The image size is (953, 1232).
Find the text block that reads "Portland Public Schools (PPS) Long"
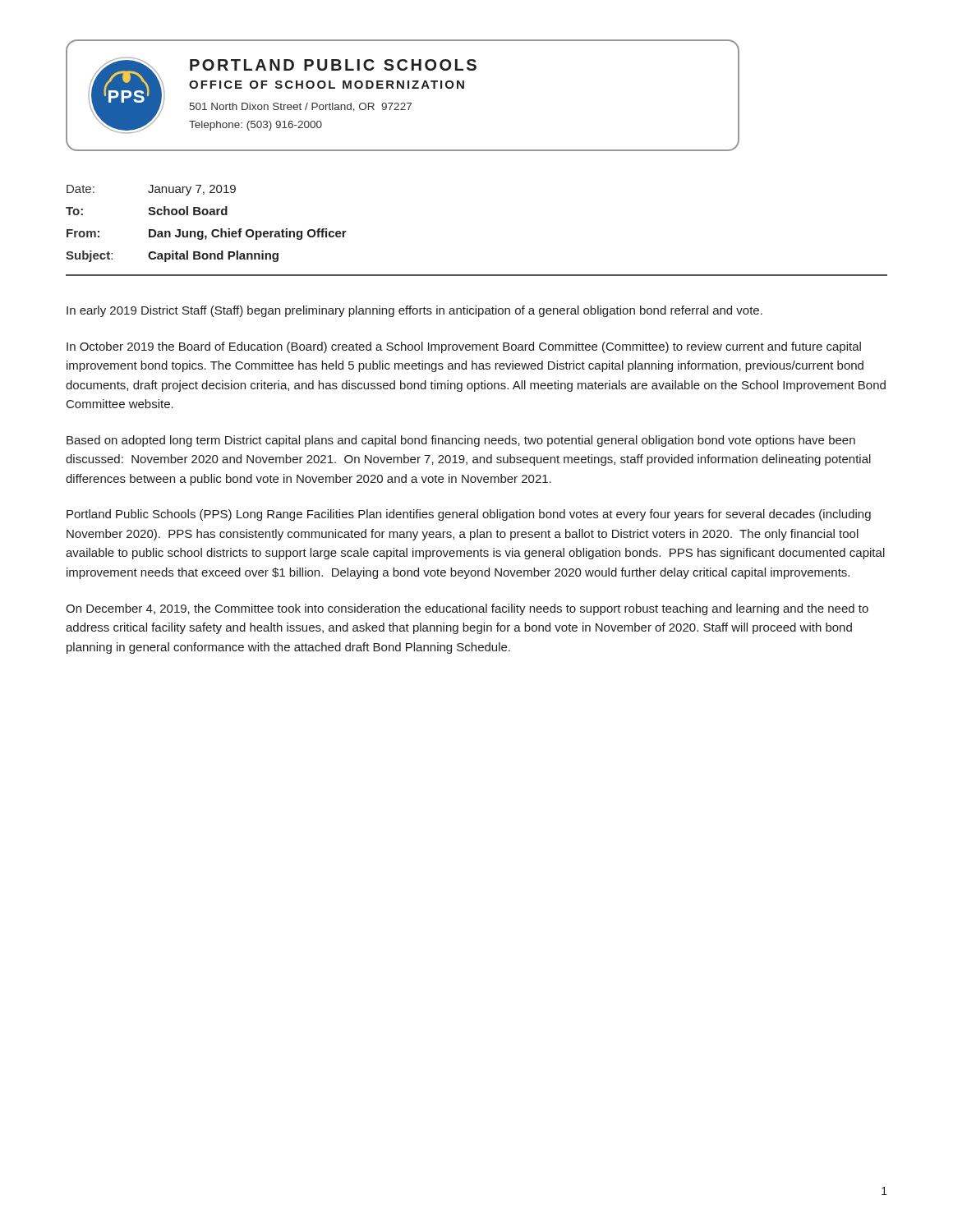tap(475, 543)
